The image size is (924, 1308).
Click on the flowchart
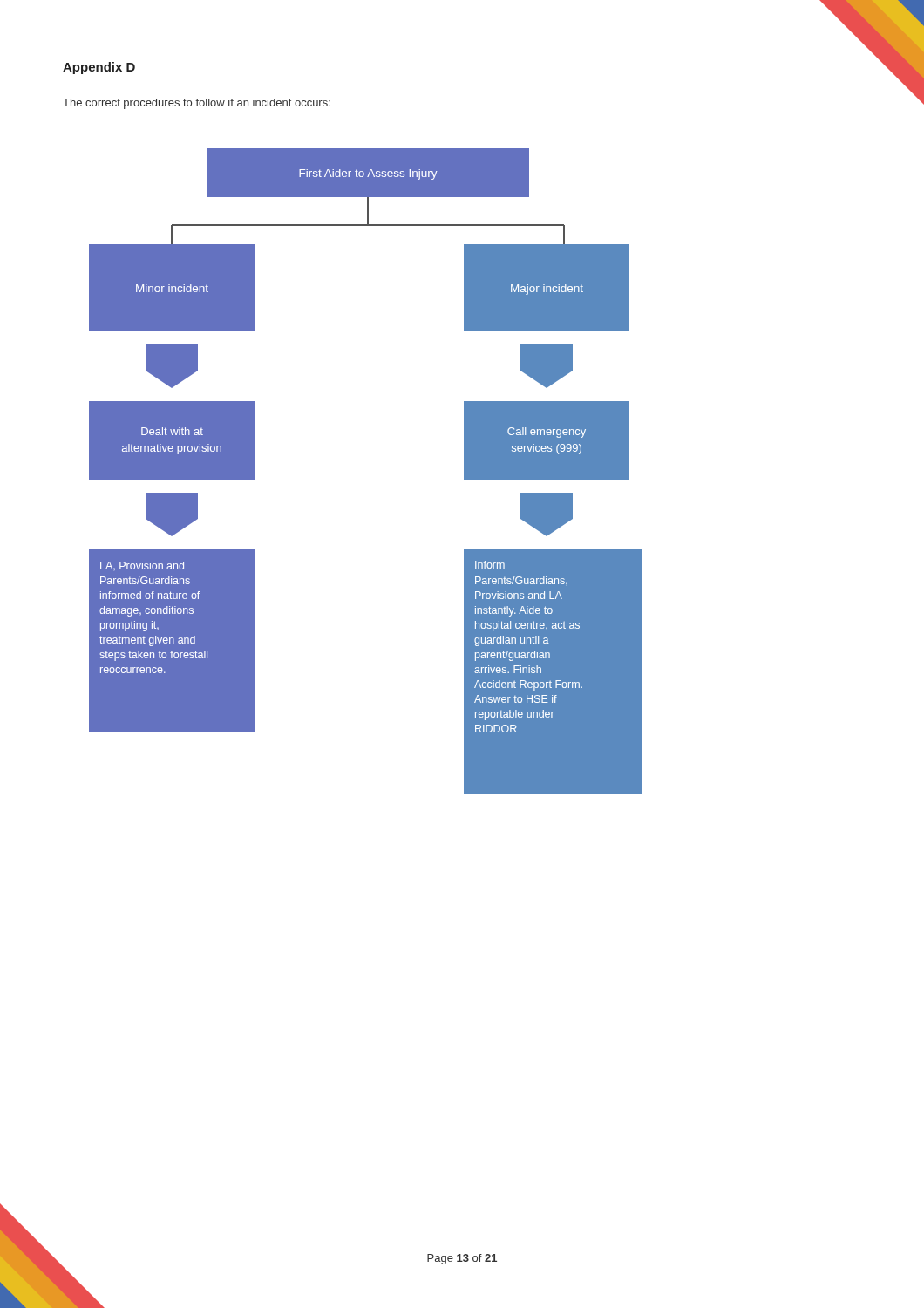(372, 497)
